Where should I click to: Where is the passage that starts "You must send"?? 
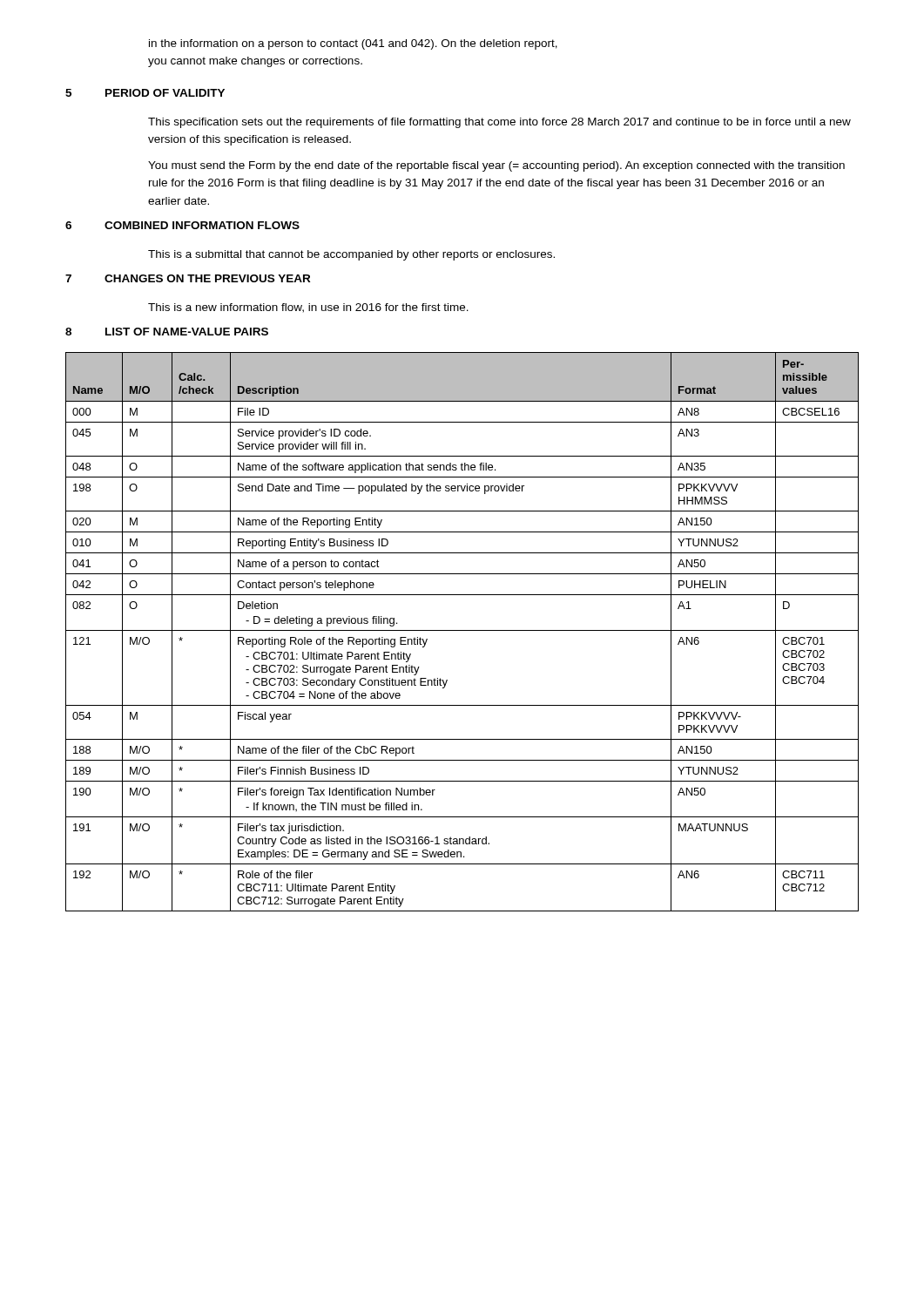coord(497,183)
